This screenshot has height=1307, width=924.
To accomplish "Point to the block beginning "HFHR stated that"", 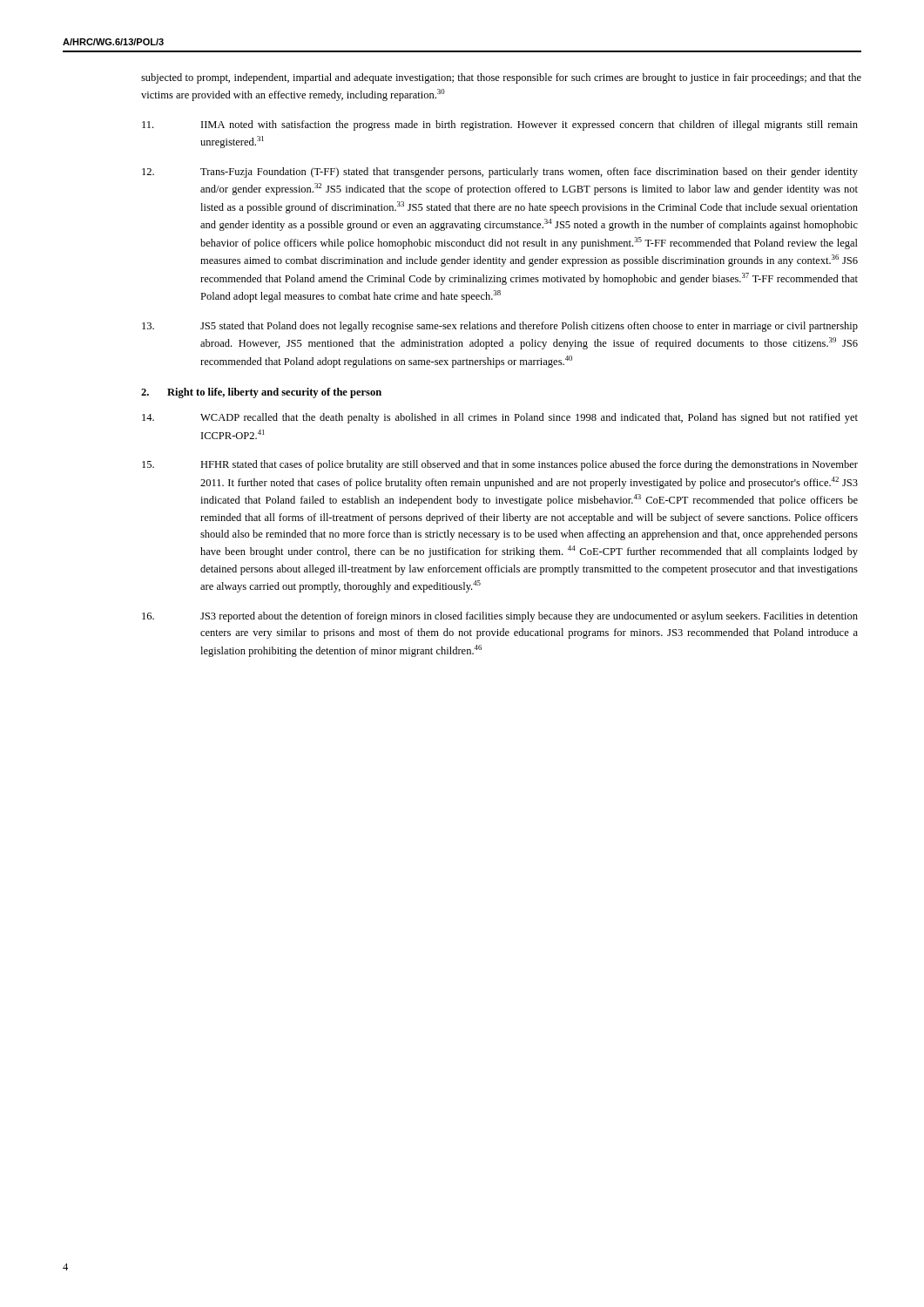I will (x=499, y=526).
